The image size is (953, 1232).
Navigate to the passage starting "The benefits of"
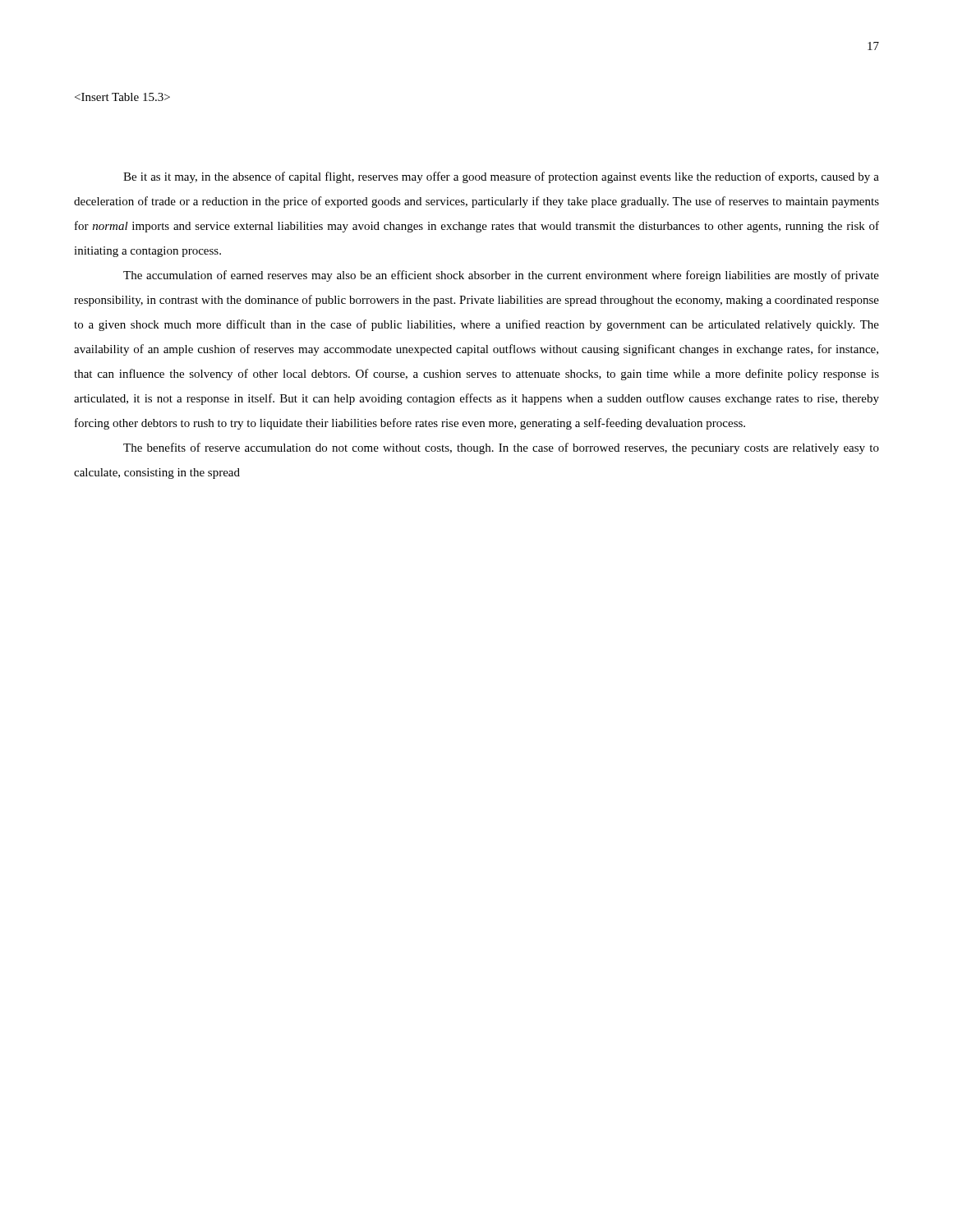pyautogui.click(x=476, y=460)
